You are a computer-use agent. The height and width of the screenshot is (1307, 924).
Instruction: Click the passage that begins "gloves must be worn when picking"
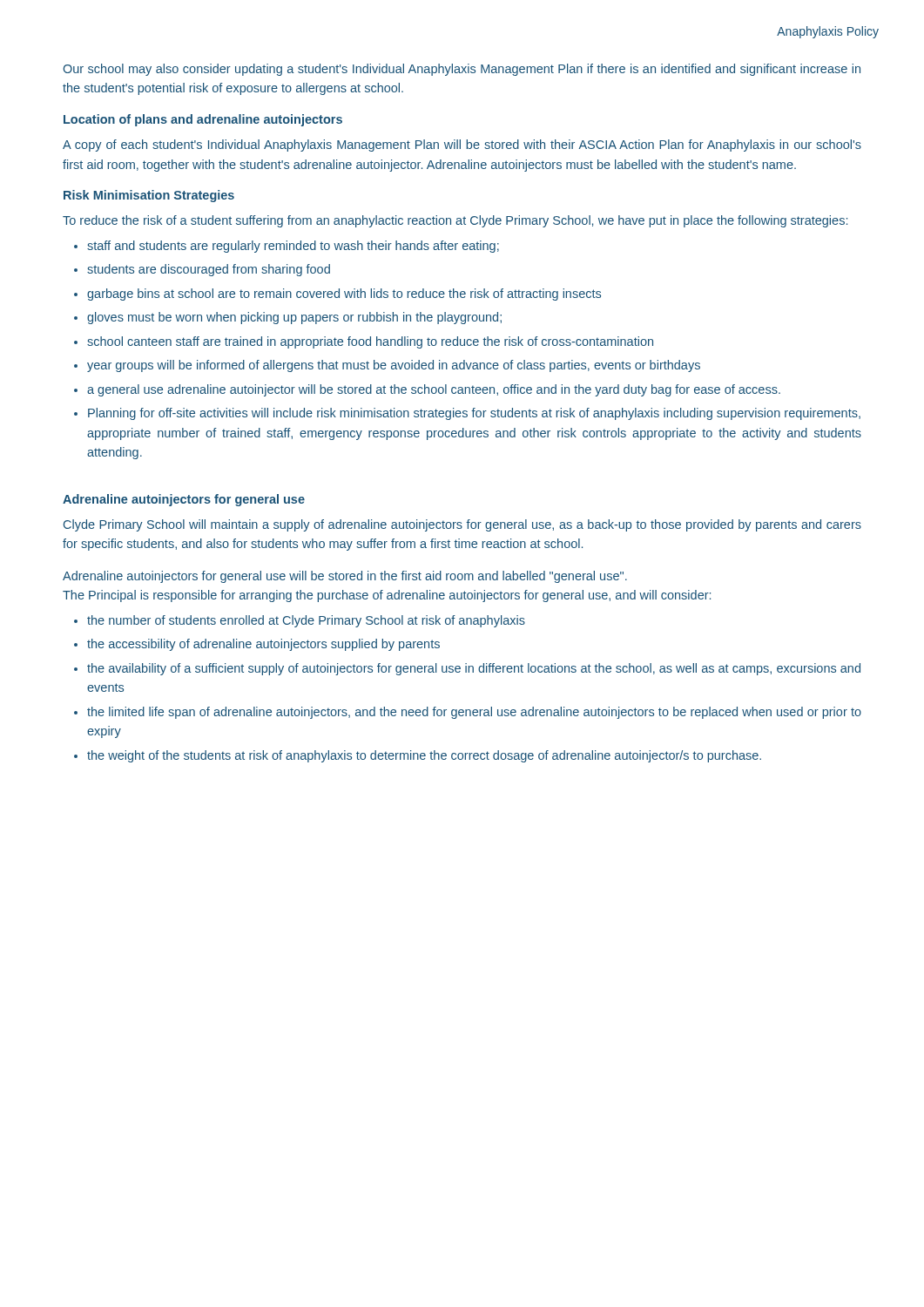pyautogui.click(x=295, y=317)
